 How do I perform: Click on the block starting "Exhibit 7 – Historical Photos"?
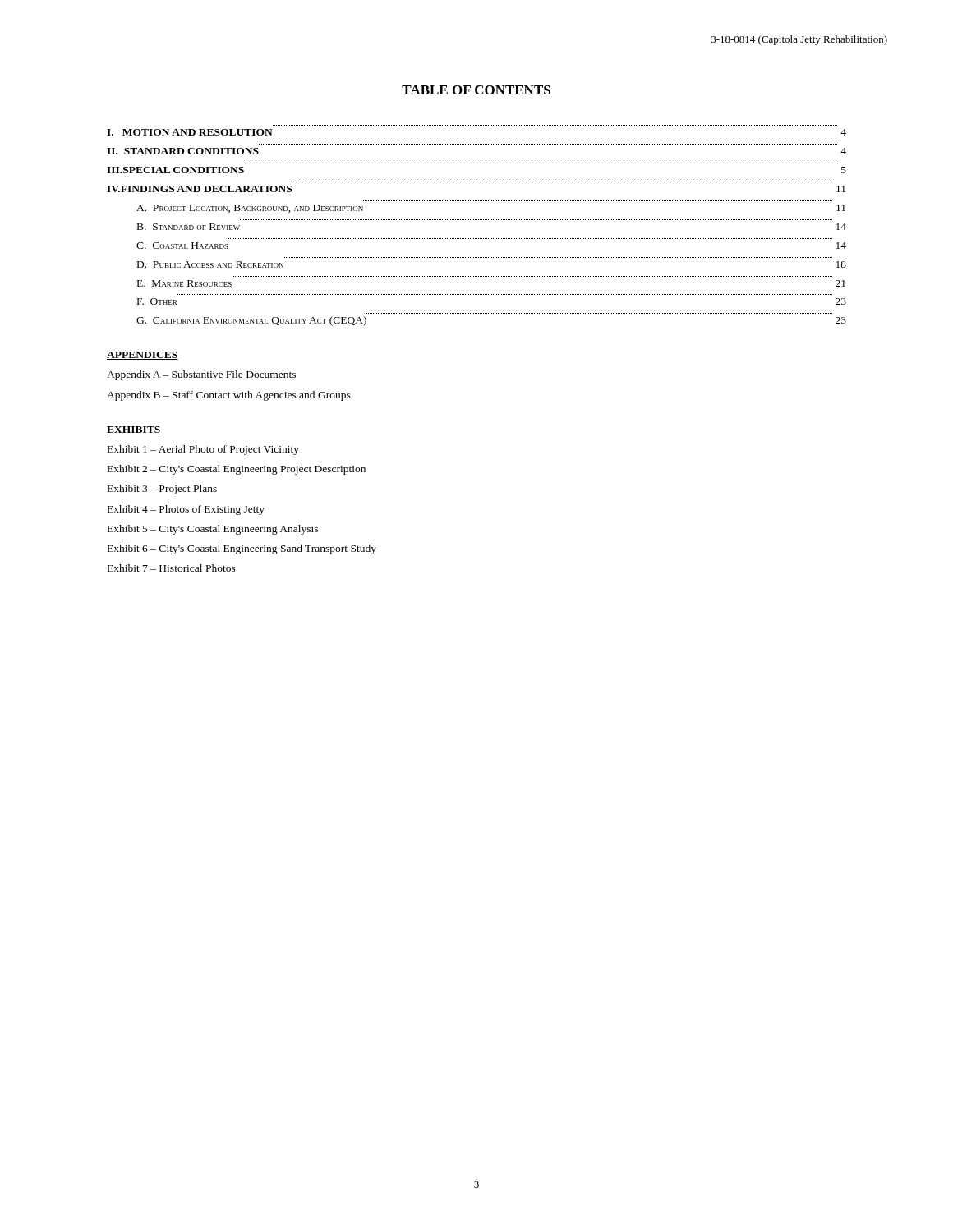point(171,568)
